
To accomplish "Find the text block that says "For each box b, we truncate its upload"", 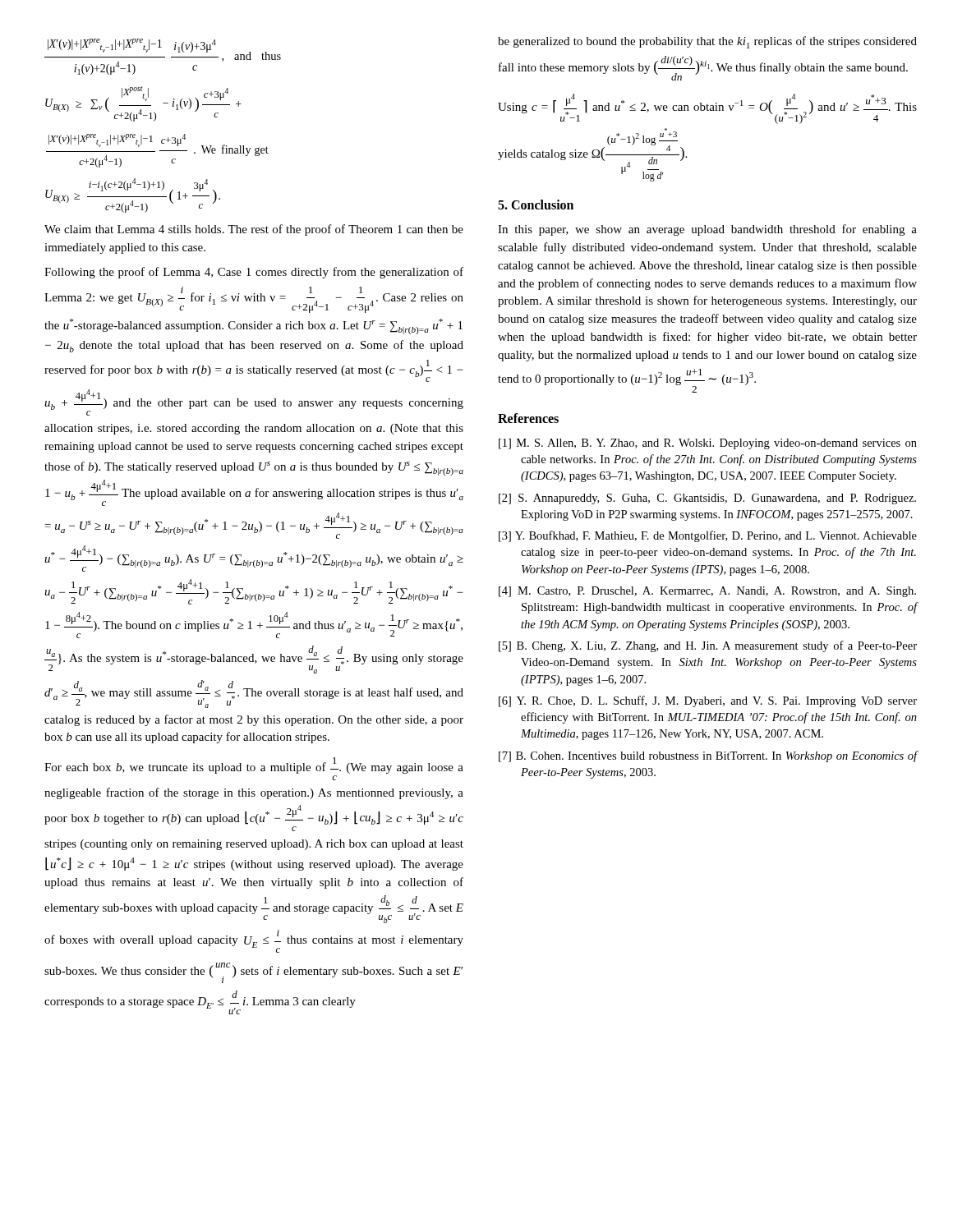I will (254, 886).
